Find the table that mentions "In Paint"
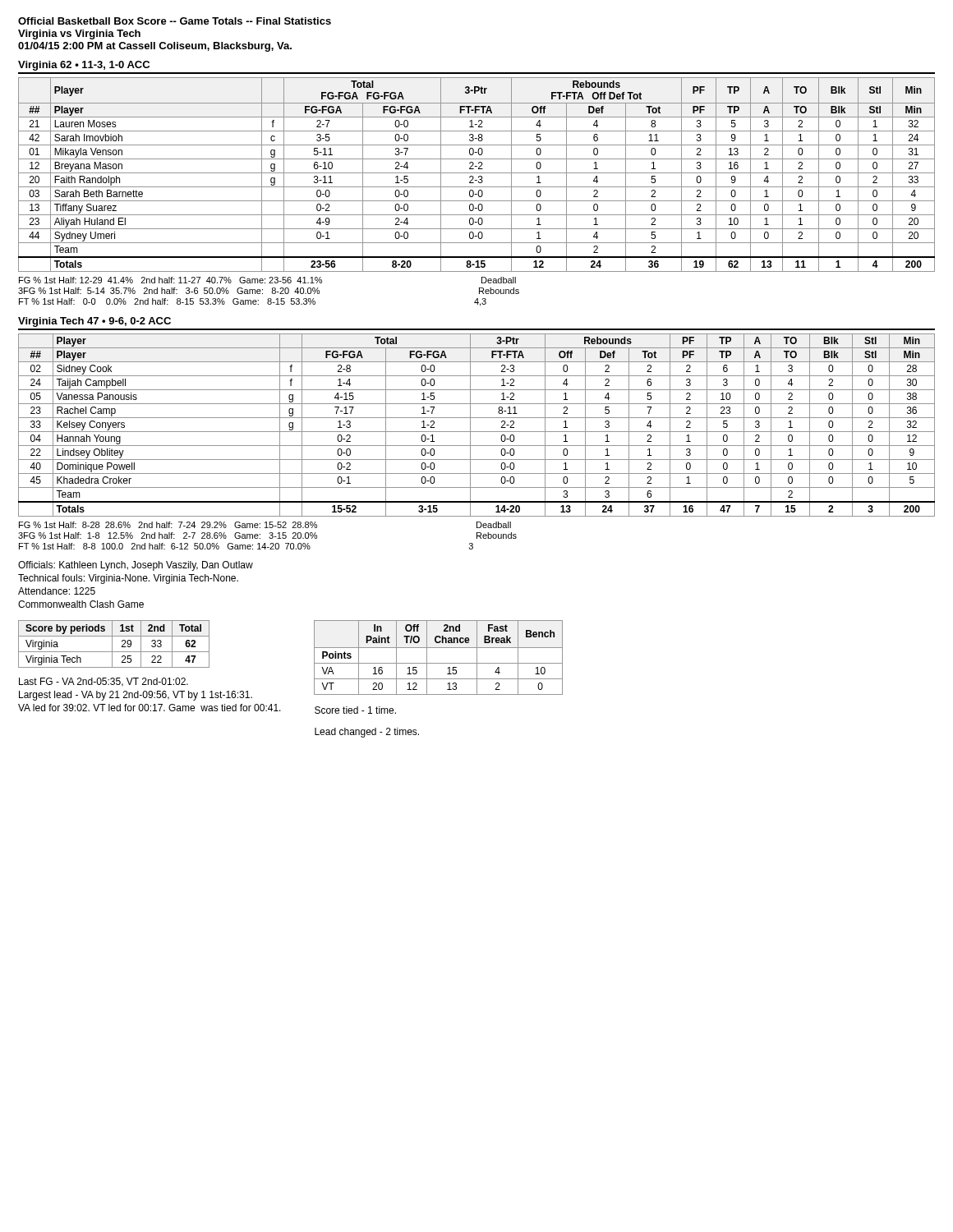This screenshot has height=1232, width=953. (438, 657)
